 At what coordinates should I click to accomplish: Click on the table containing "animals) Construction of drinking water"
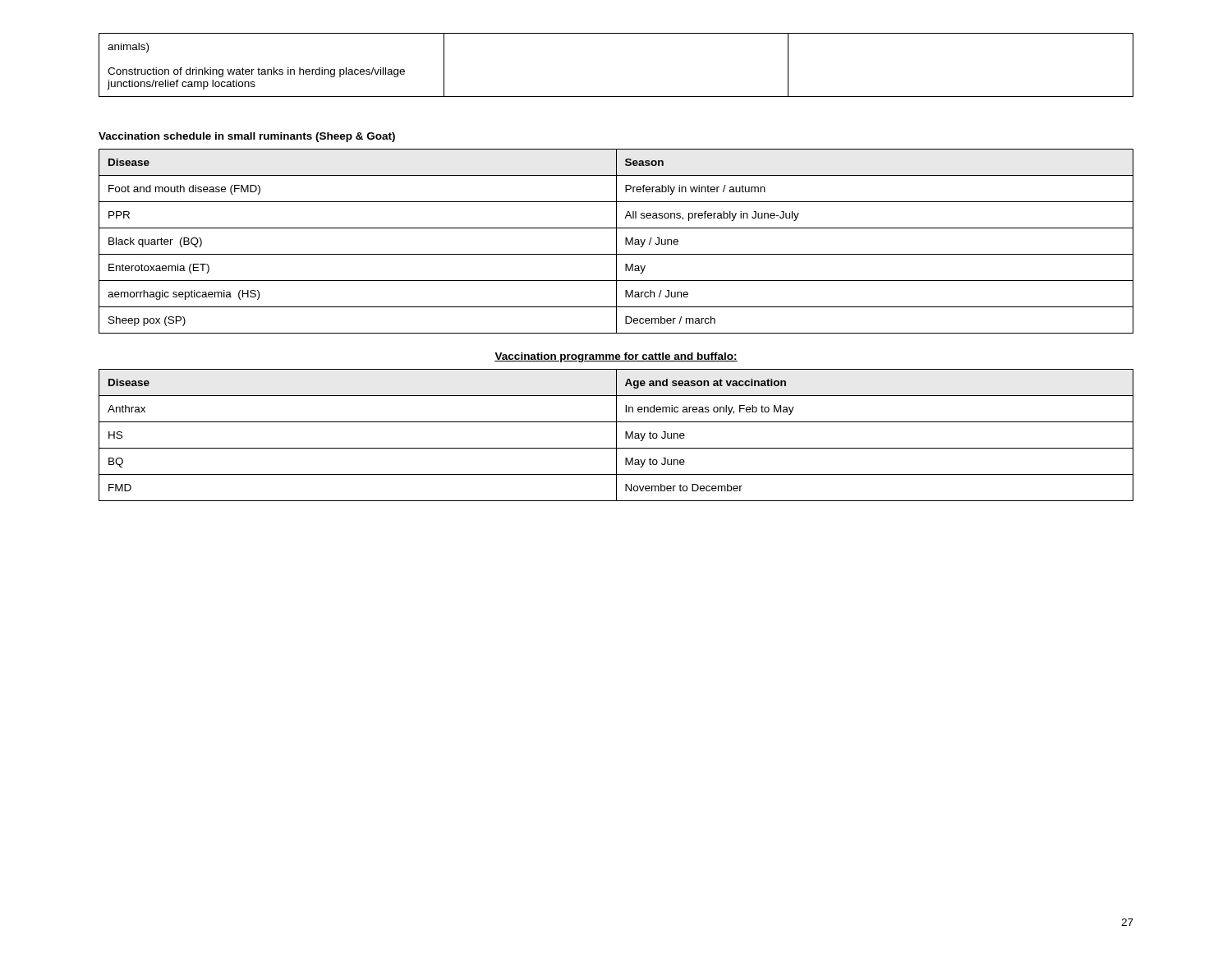[616, 65]
